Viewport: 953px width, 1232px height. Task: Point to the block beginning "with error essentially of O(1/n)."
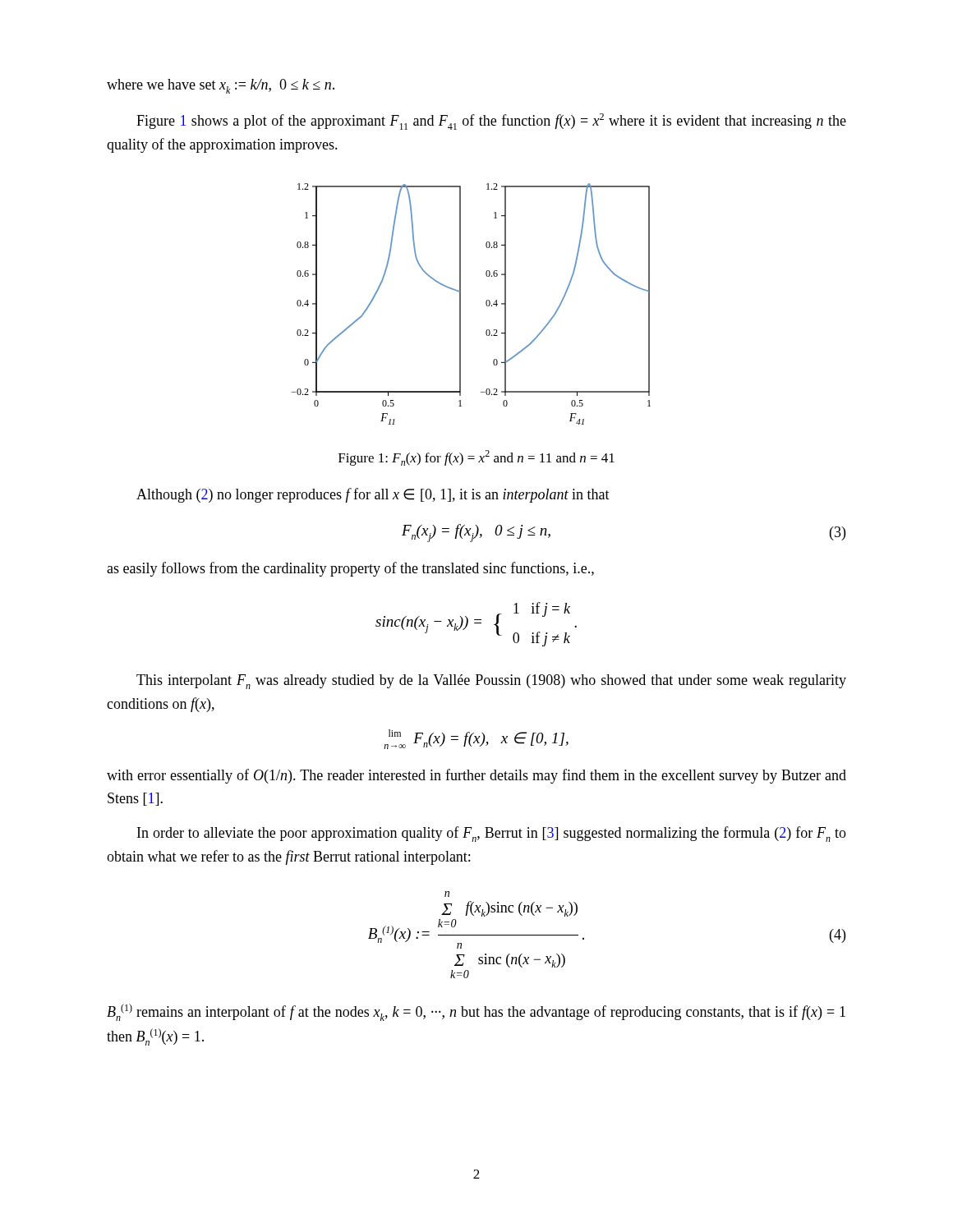476,787
